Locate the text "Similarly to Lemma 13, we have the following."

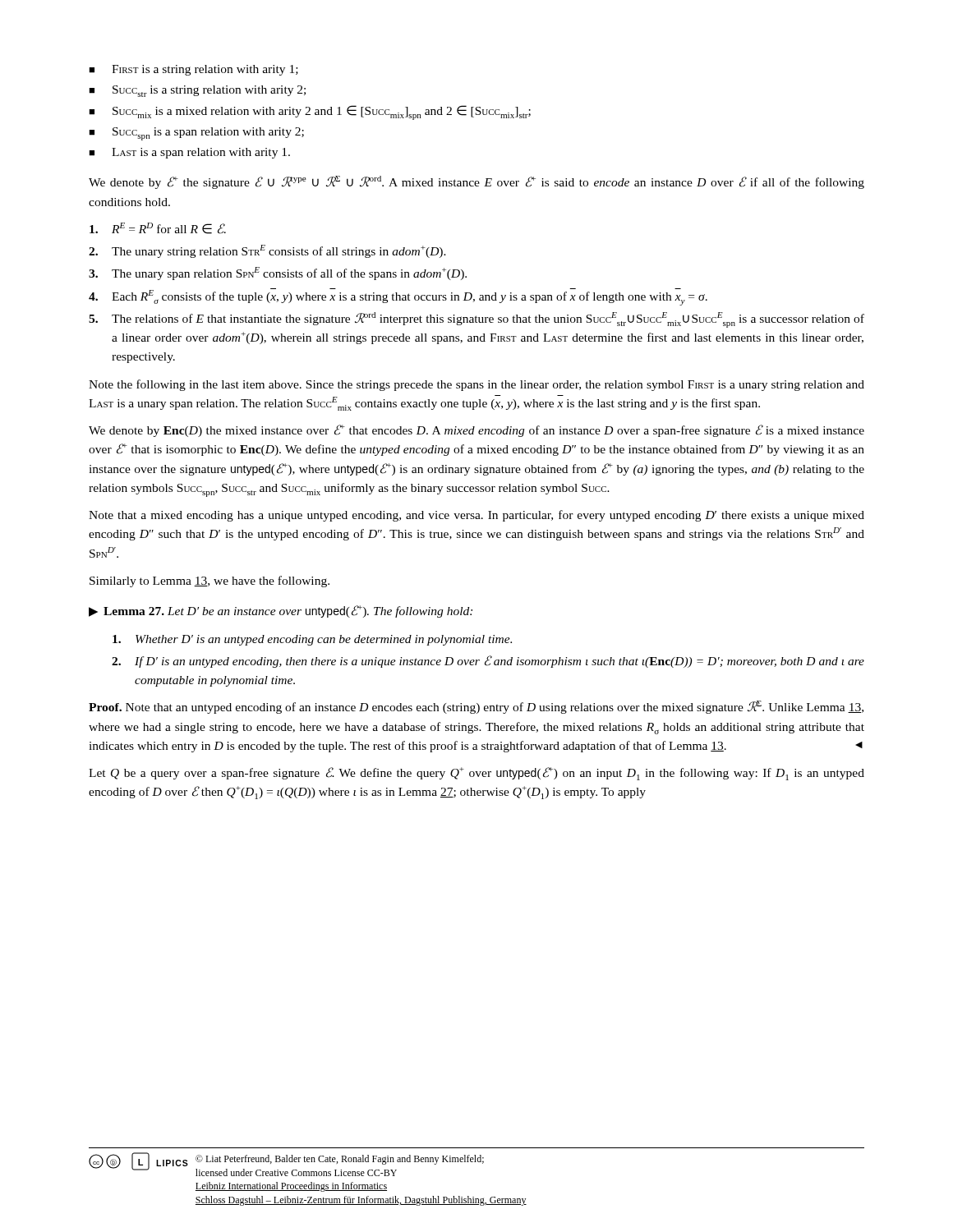tap(210, 580)
